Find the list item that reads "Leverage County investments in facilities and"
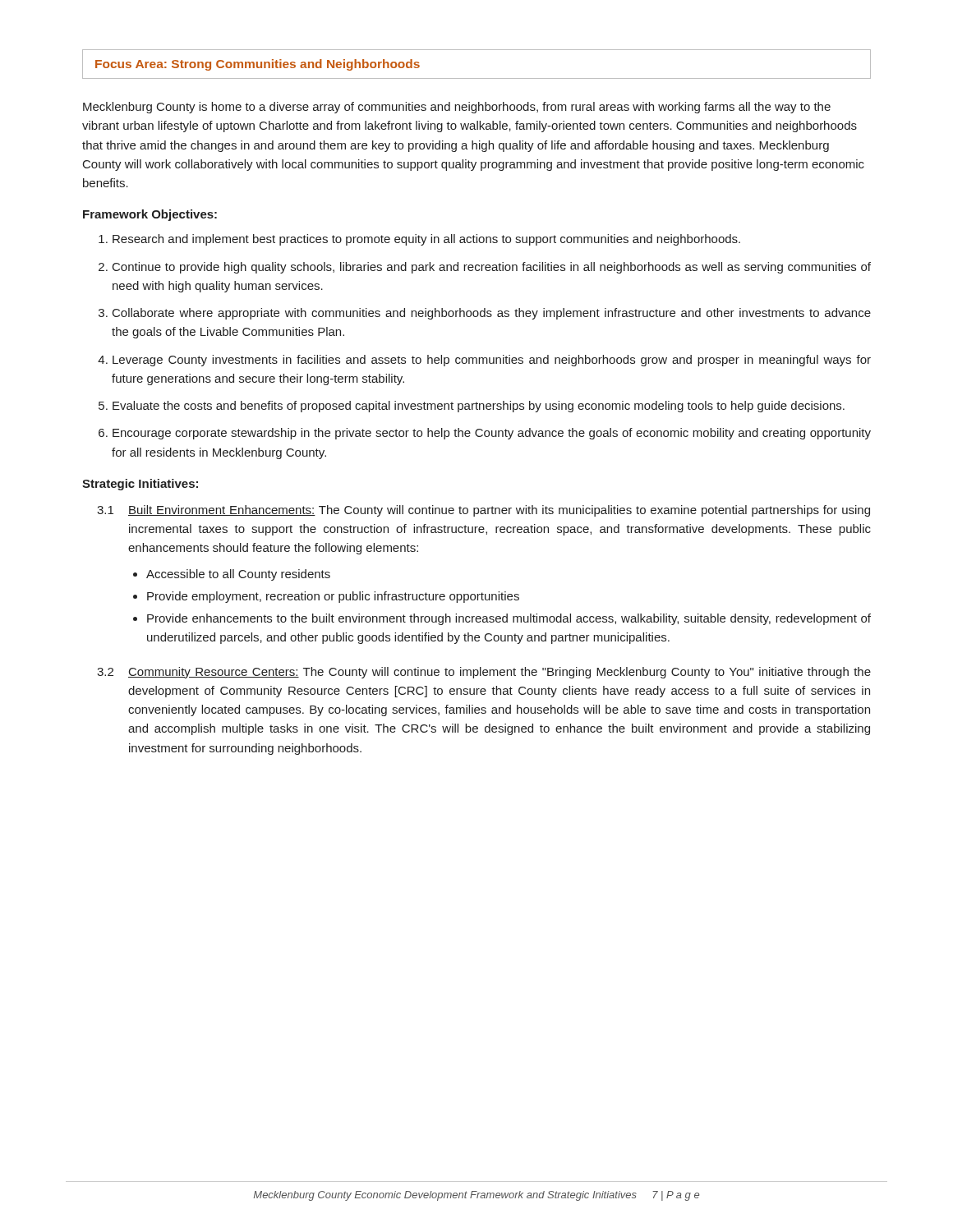The height and width of the screenshot is (1232, 953). pos(491,368)
